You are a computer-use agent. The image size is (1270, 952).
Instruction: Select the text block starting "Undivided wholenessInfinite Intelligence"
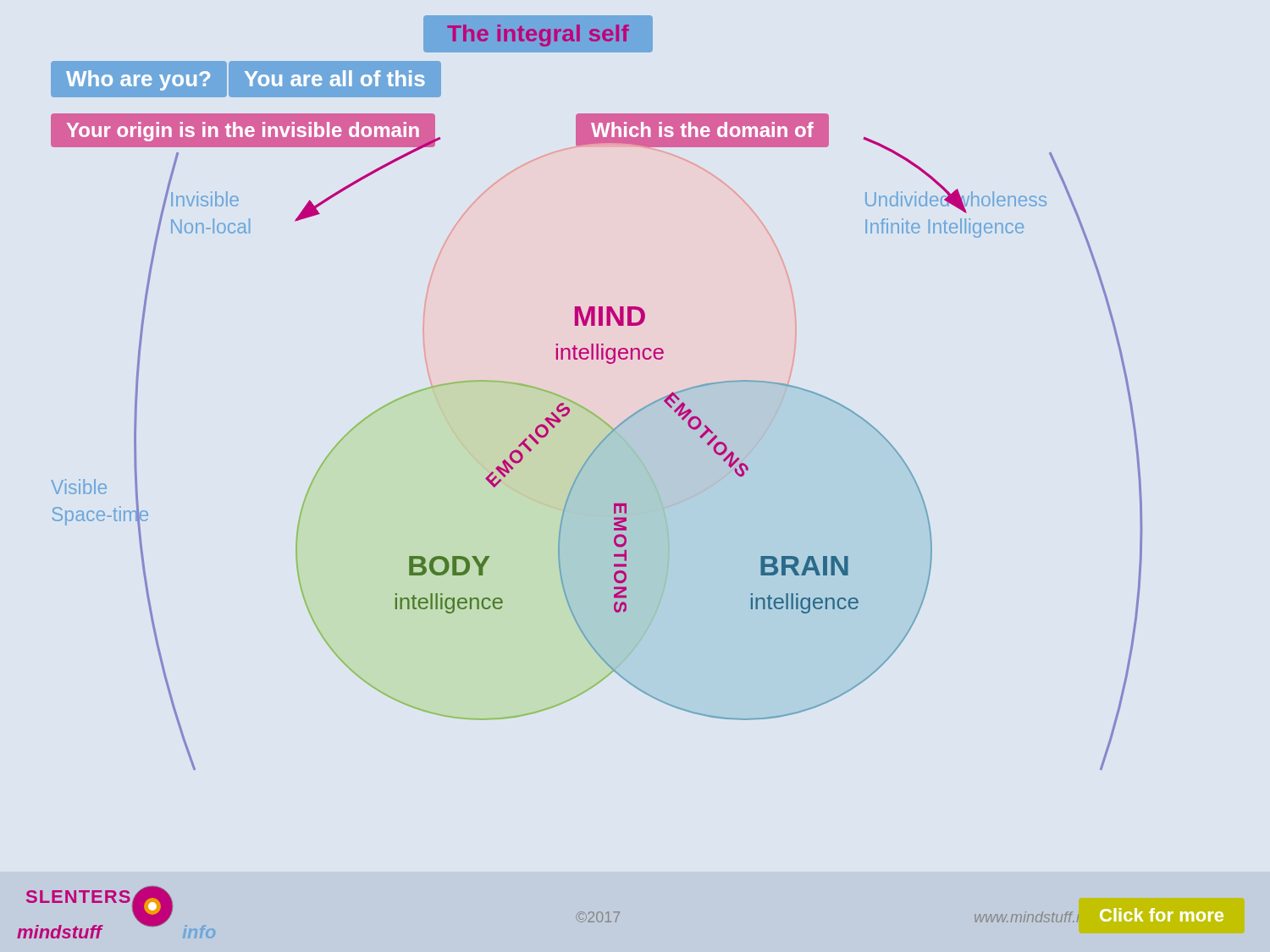coord(956,213)
